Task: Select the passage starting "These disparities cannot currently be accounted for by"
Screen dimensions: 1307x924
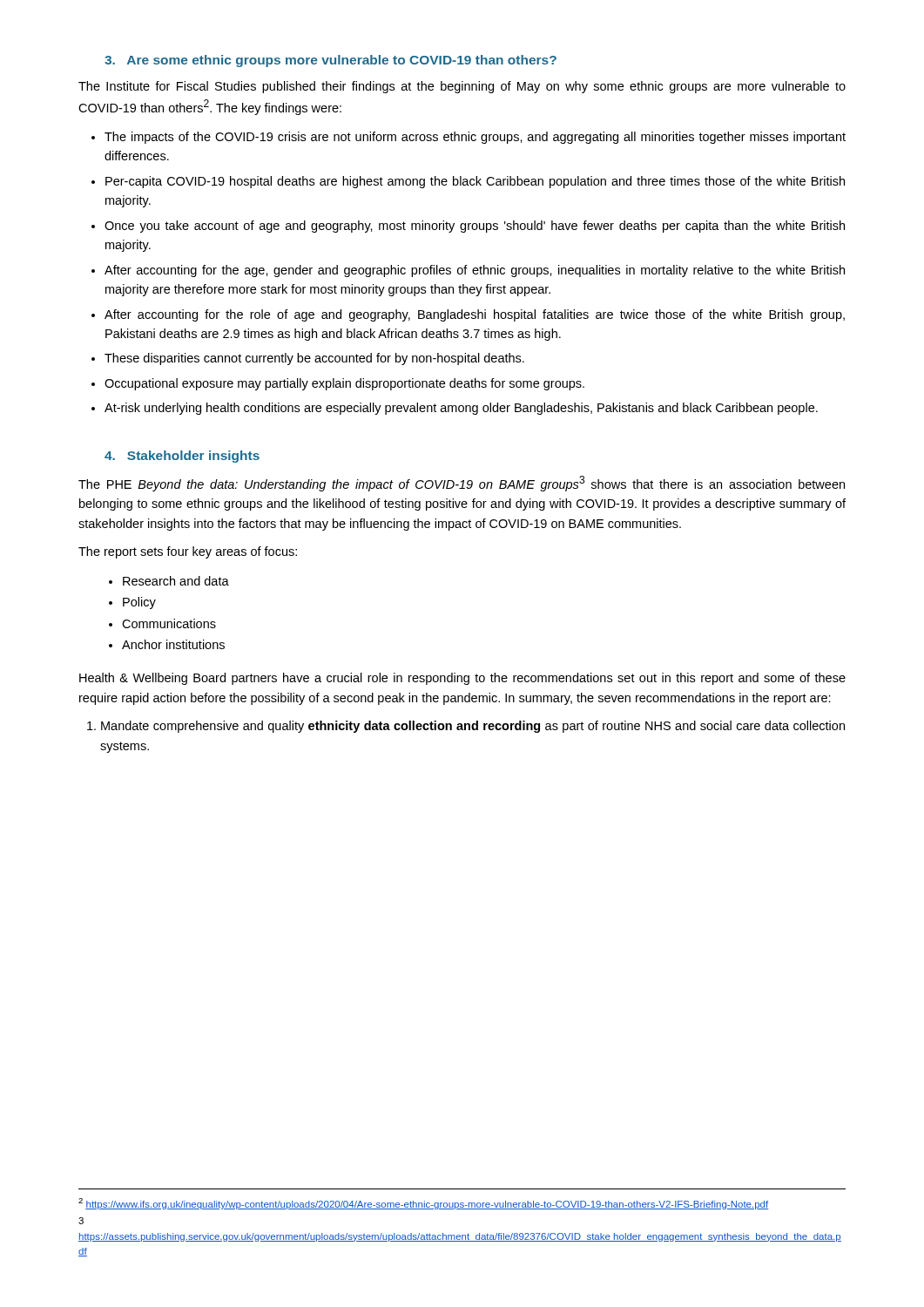Action: point(315,359)
